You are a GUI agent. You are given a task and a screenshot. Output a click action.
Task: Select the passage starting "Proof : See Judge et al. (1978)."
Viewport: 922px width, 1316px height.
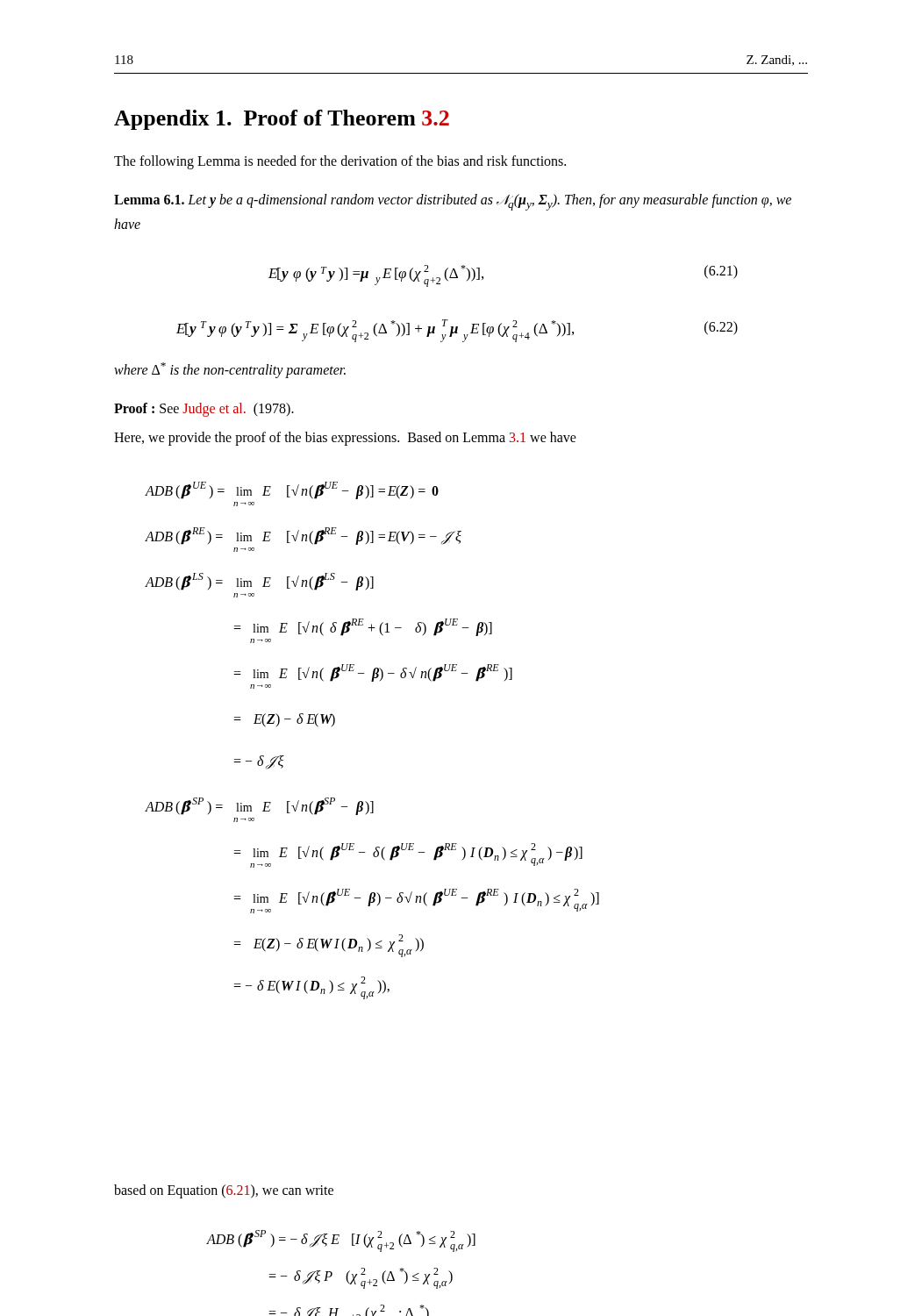pyautogui.click(x=204, y=408)
